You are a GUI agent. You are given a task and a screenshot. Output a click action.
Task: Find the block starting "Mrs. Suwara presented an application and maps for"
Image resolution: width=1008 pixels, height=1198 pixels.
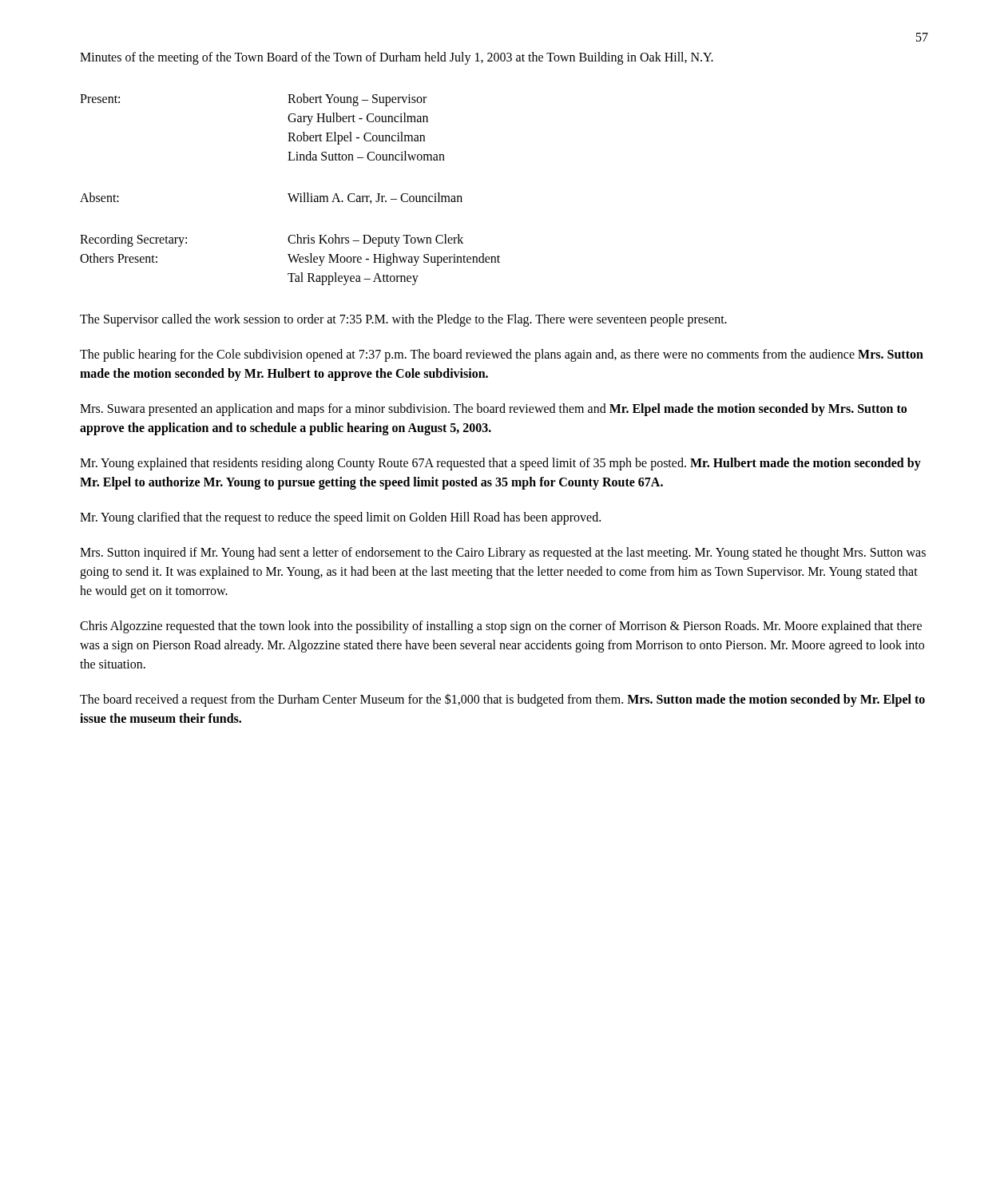(494, 418)
